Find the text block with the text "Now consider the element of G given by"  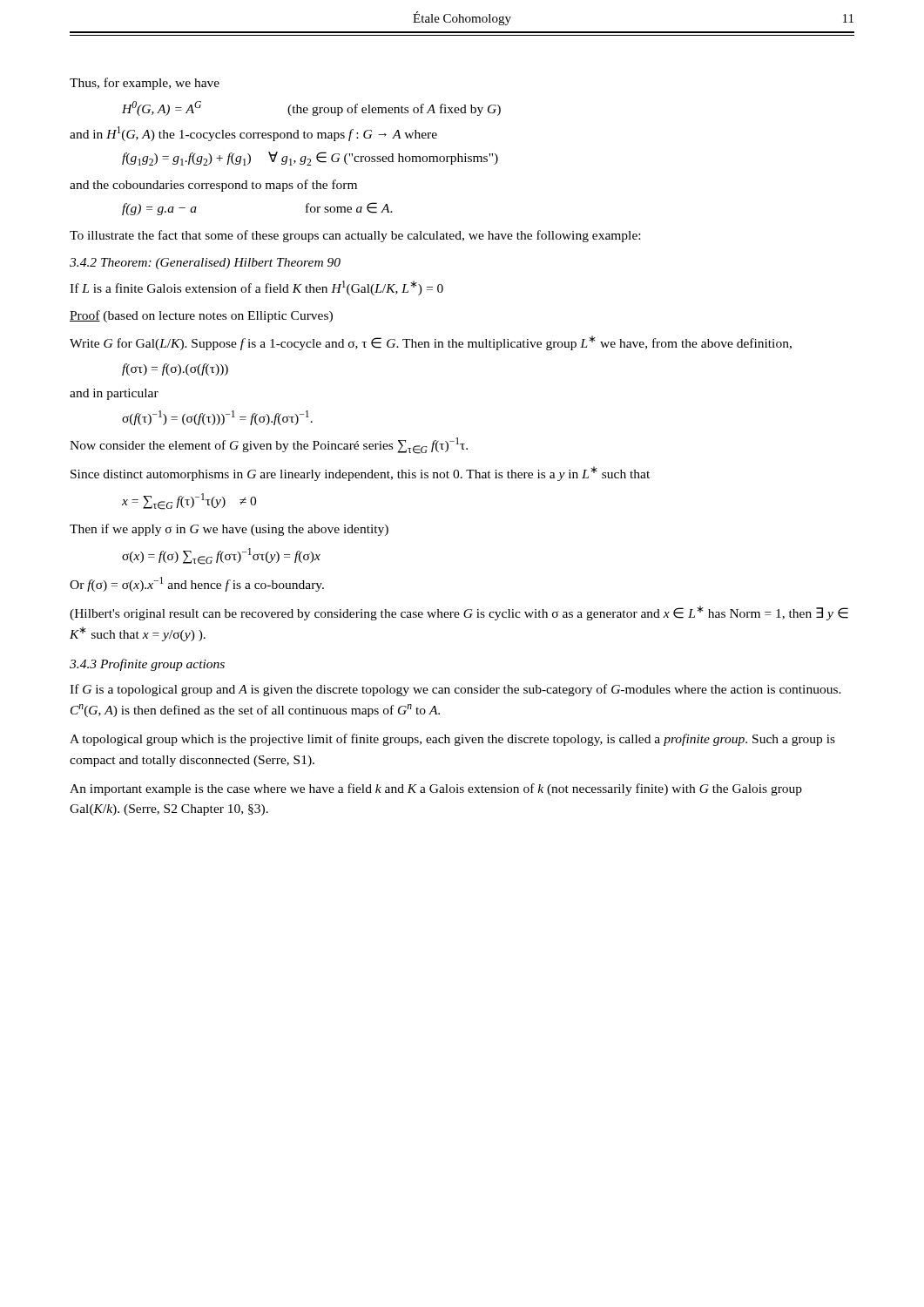click(269, 445)
